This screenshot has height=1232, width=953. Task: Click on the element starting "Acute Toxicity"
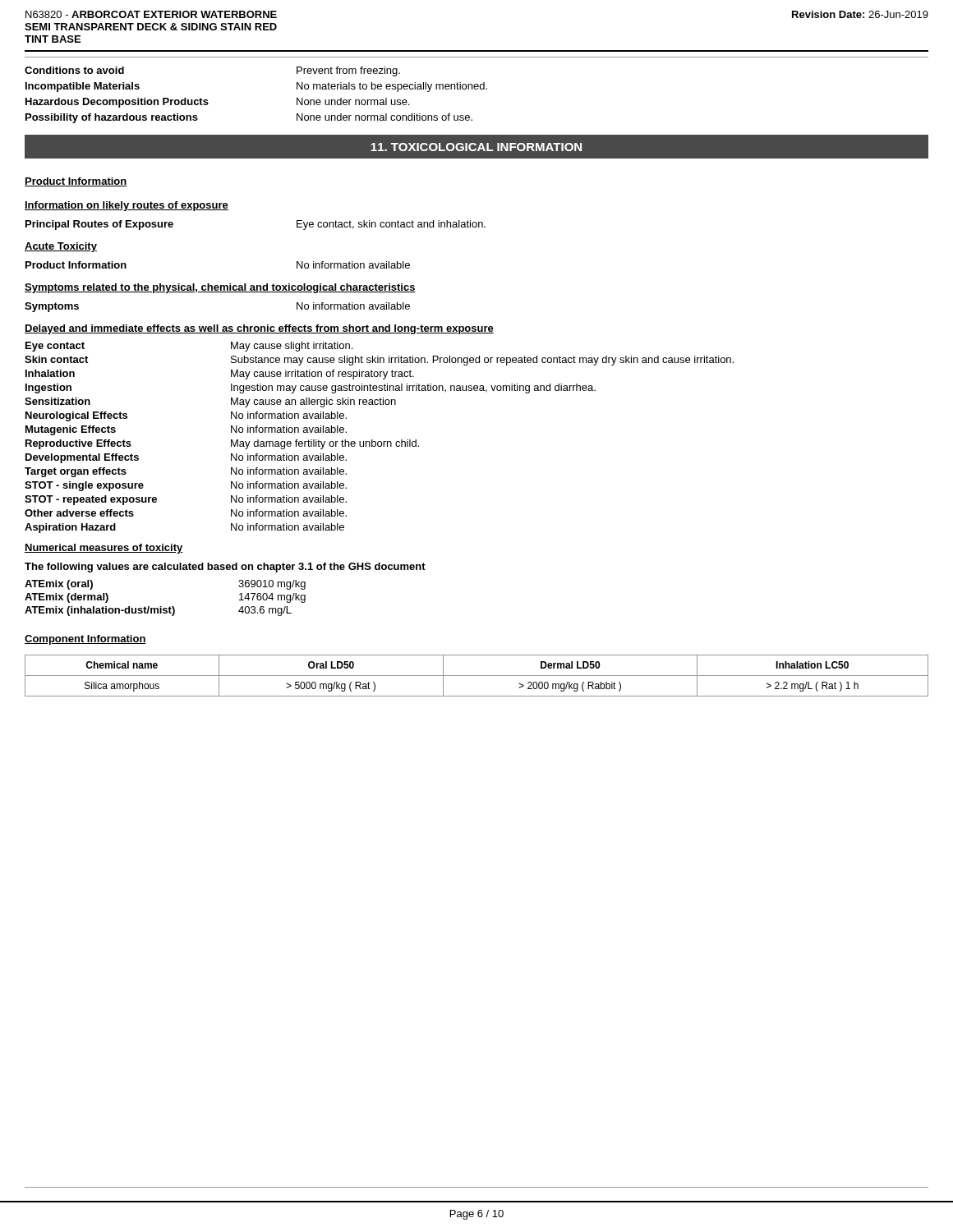pos(61,246)
